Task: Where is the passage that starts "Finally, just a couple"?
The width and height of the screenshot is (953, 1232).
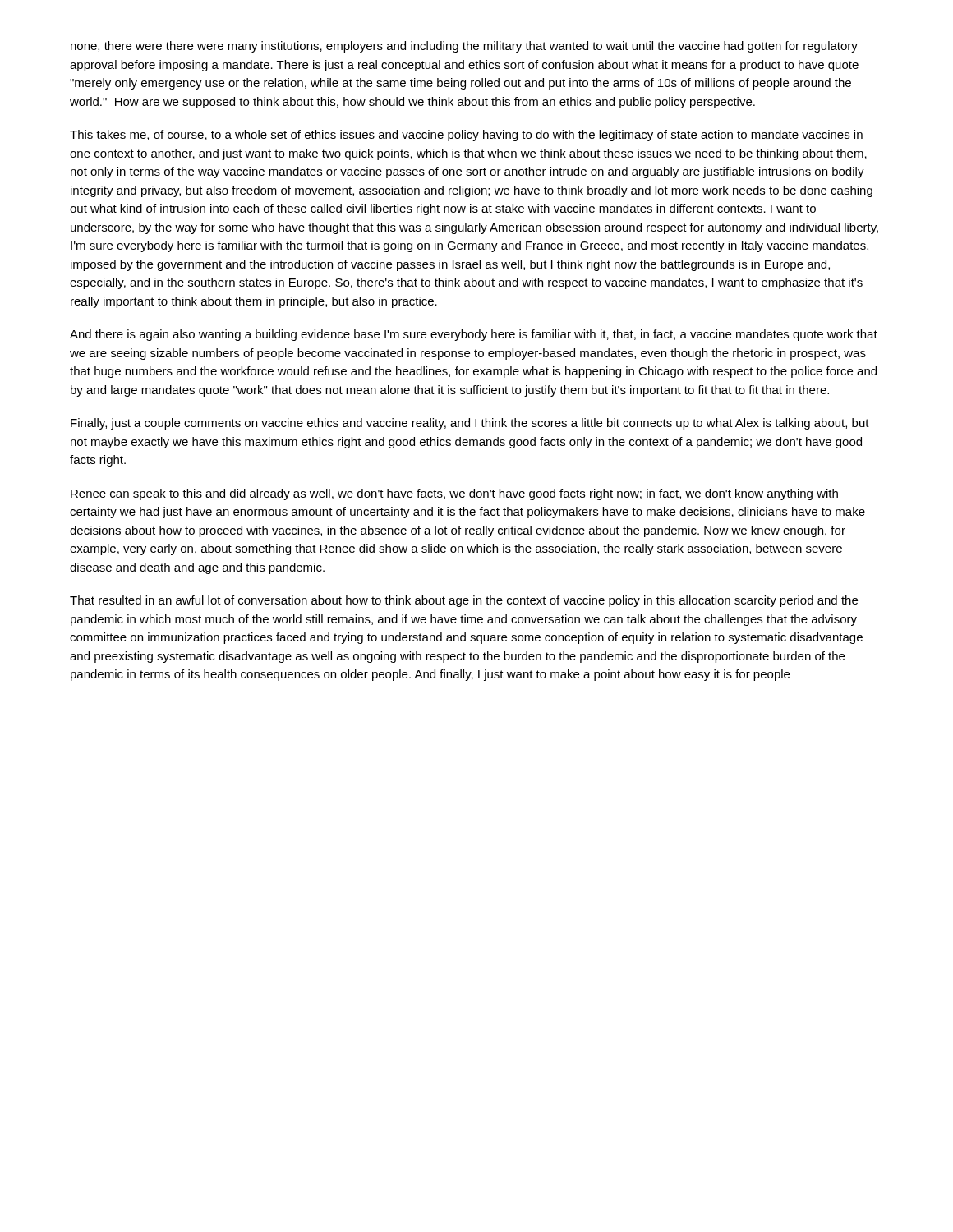Action: (x=469, y=441)
